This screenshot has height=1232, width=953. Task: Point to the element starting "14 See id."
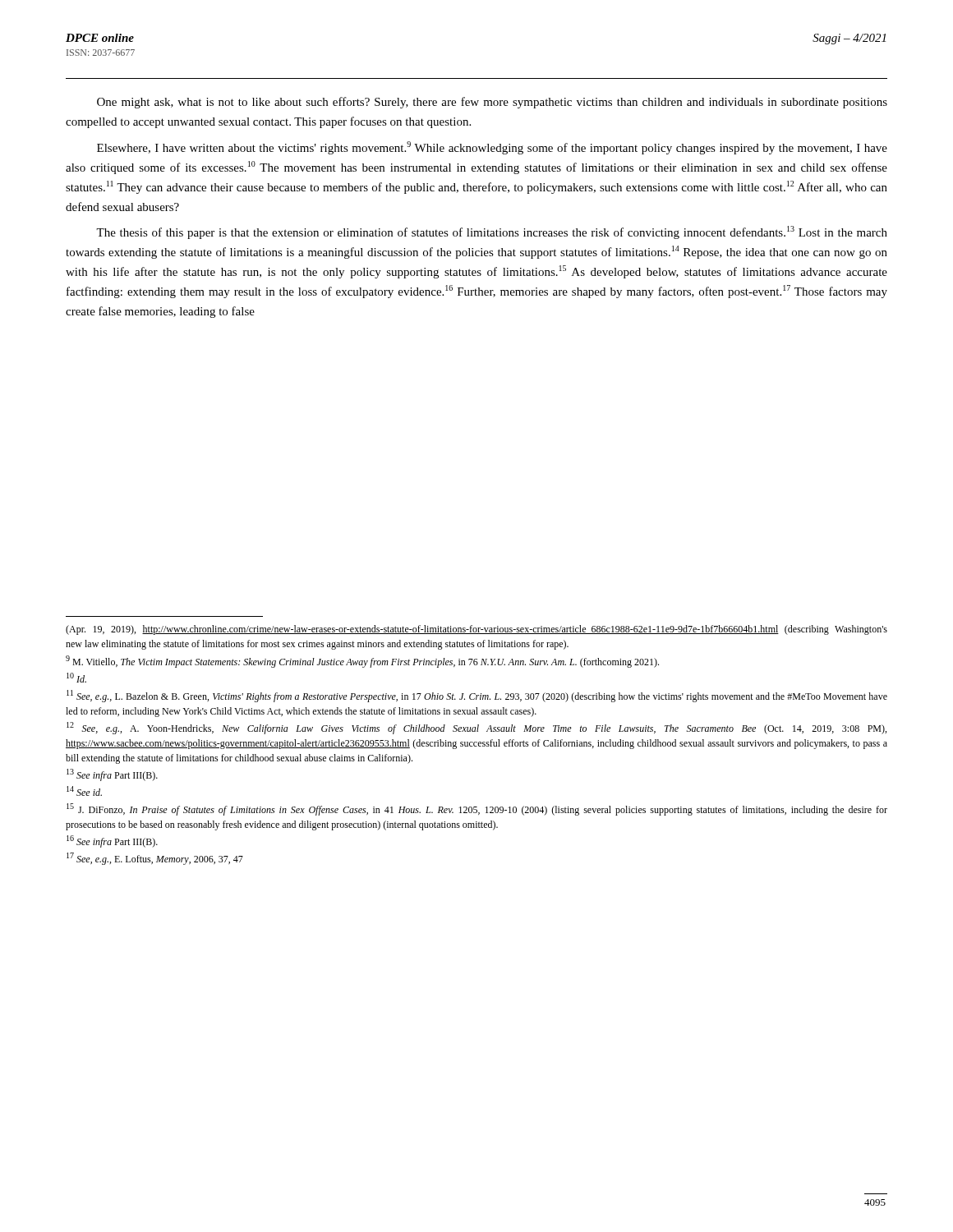[84, 792]
